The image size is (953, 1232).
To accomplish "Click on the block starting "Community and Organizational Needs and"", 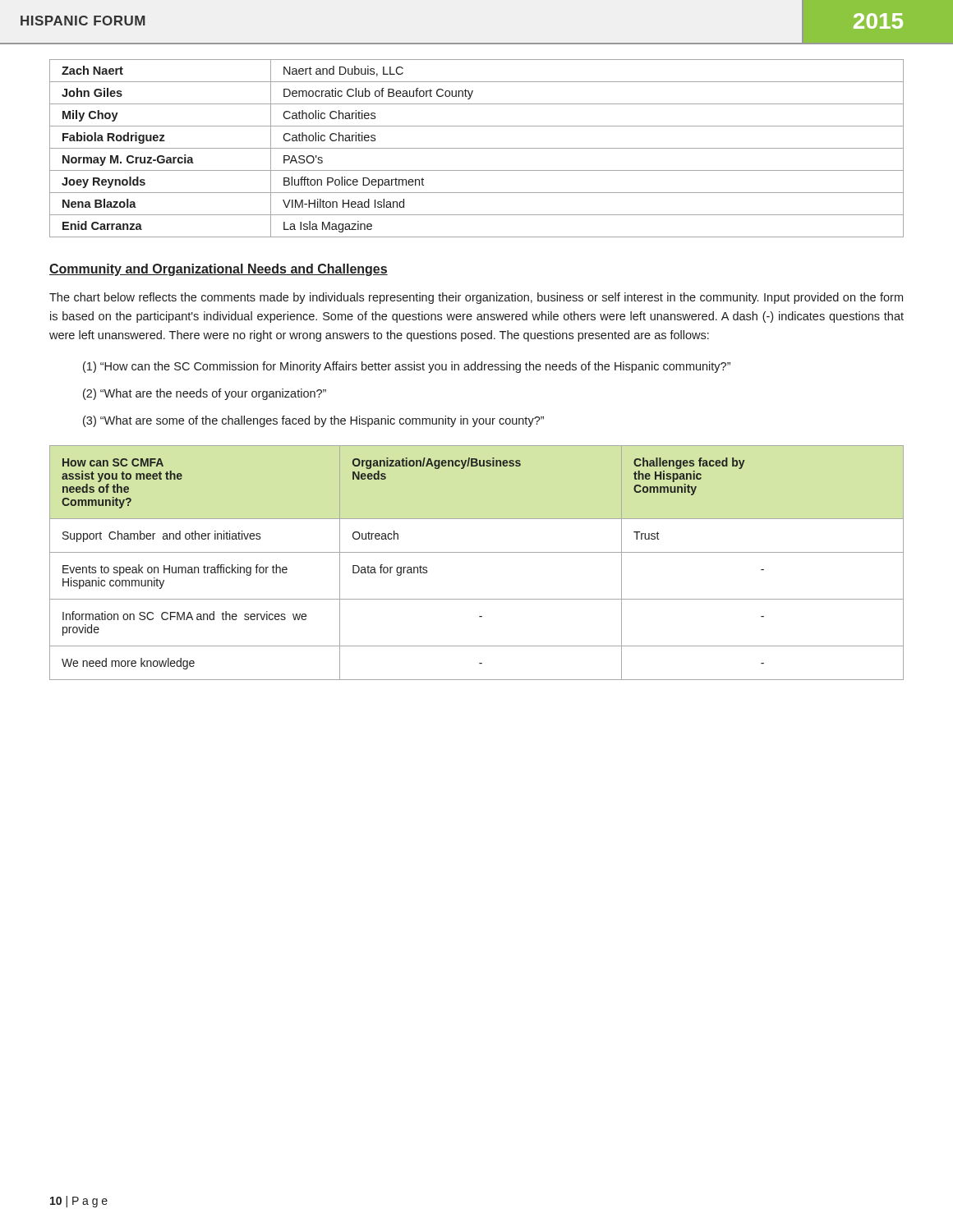I will tap(218, 269).
